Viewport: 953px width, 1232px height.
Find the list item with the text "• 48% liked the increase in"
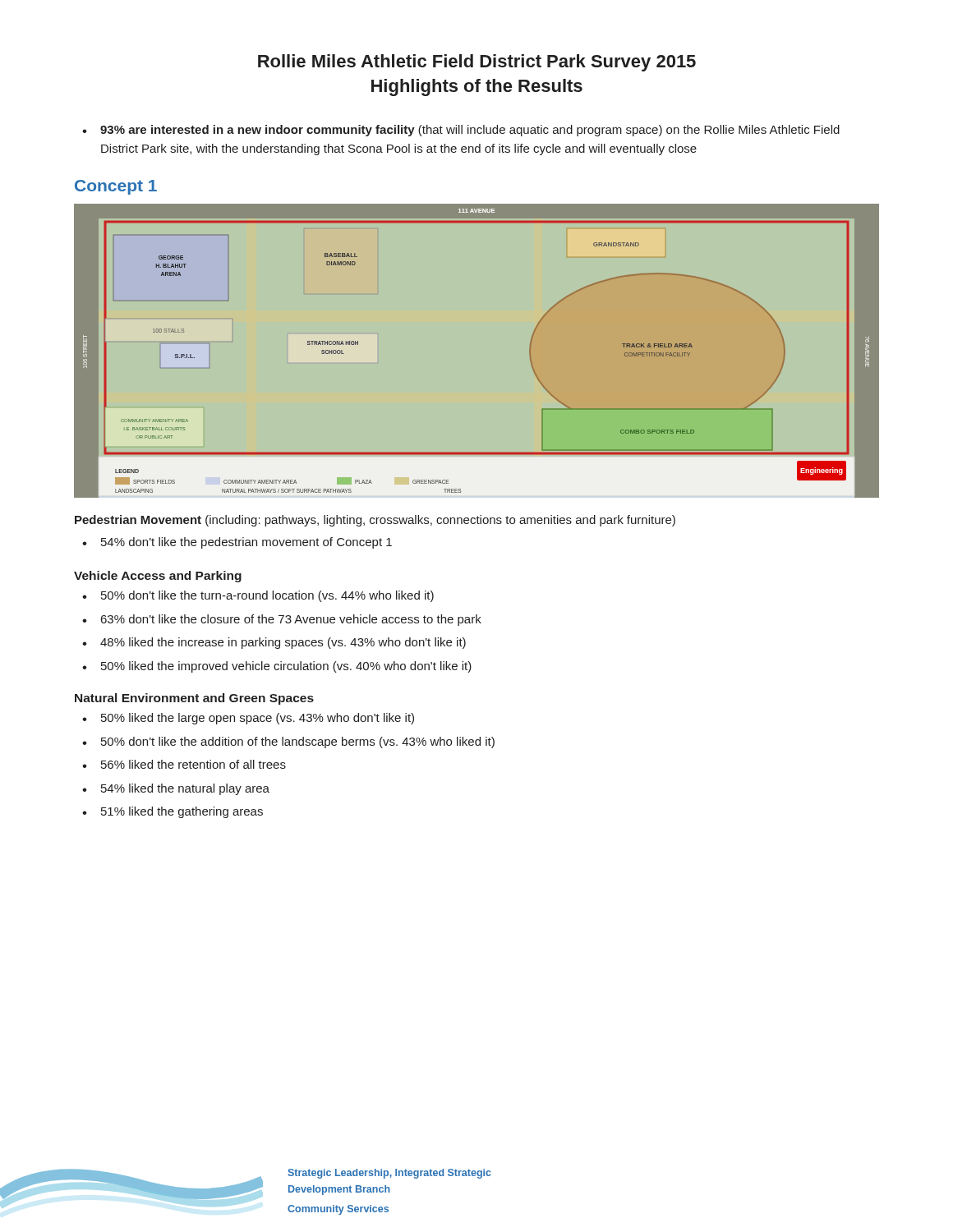[274, 644]
